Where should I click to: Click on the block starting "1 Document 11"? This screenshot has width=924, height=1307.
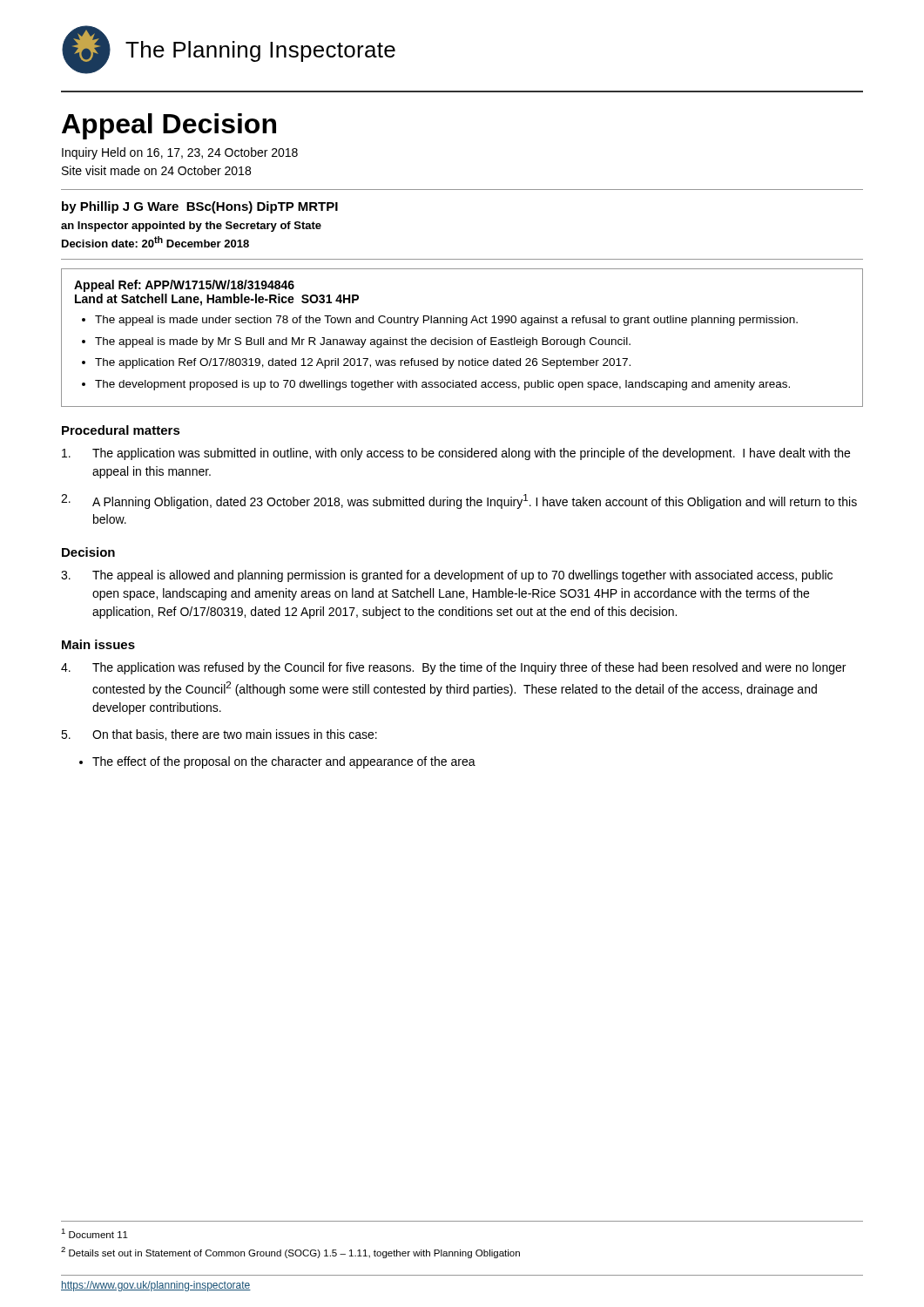(x=94, y=1233)
